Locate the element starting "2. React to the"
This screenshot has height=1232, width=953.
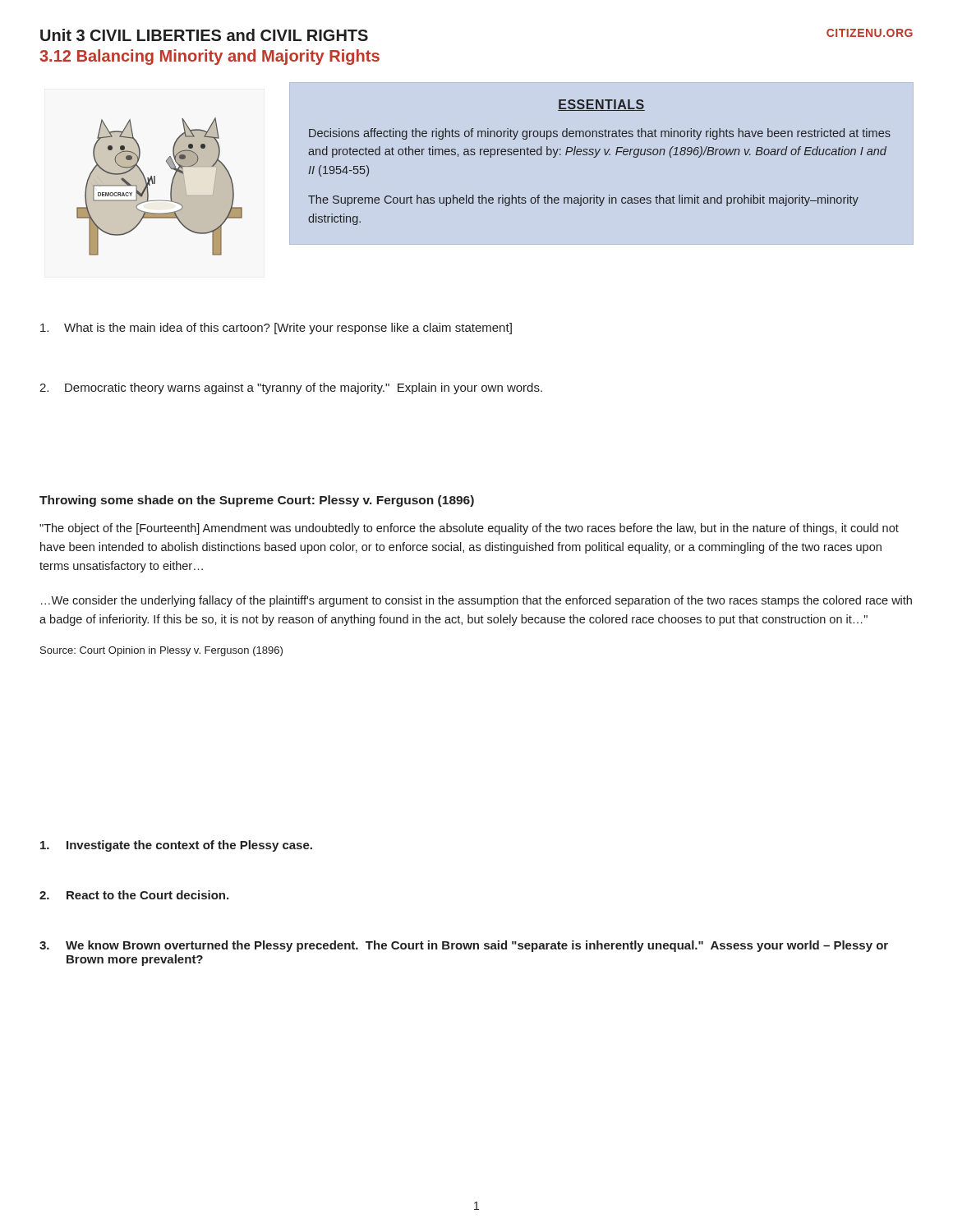(x=134, y=895)
